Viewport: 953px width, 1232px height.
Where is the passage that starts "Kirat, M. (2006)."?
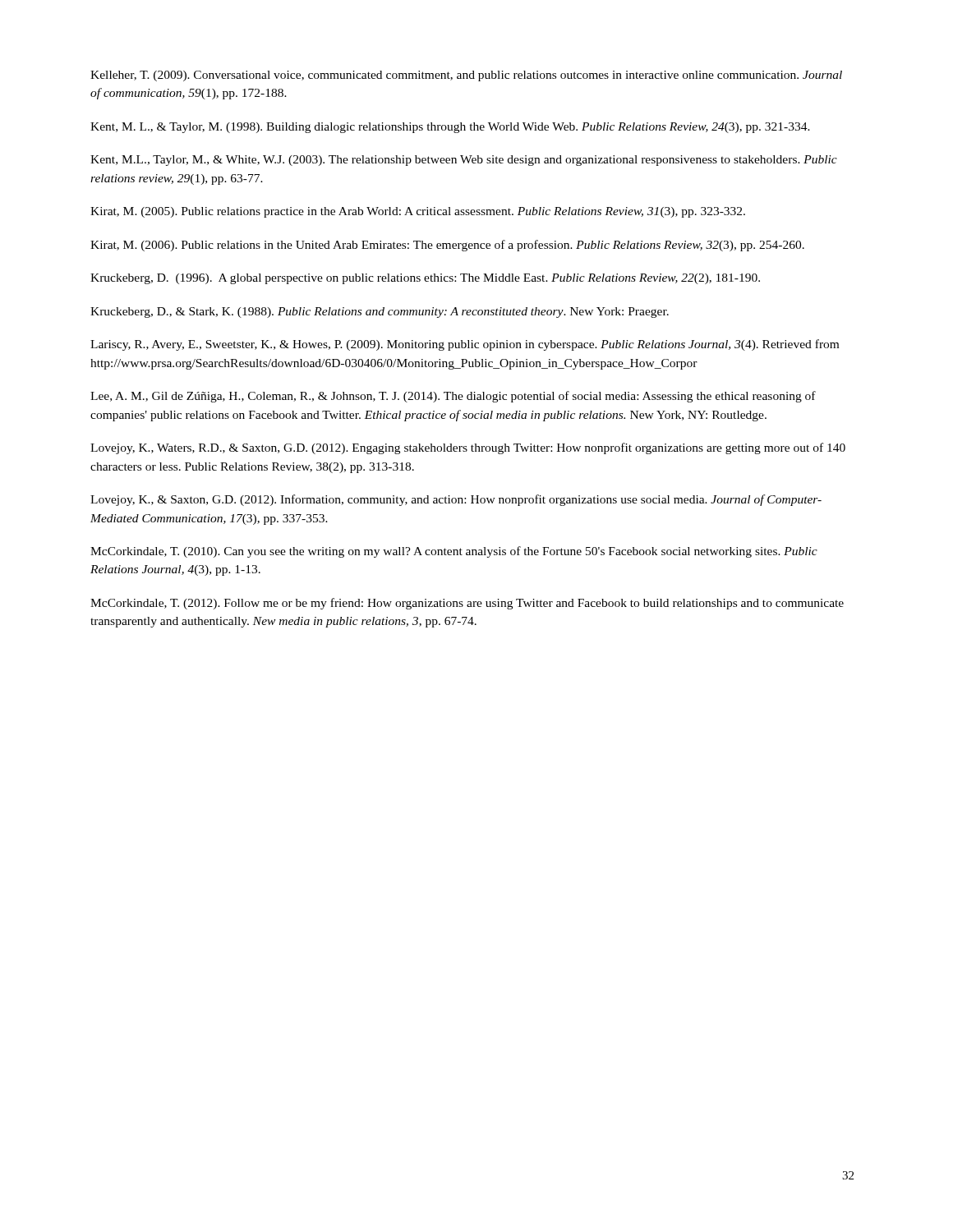(x=448, y=244)
